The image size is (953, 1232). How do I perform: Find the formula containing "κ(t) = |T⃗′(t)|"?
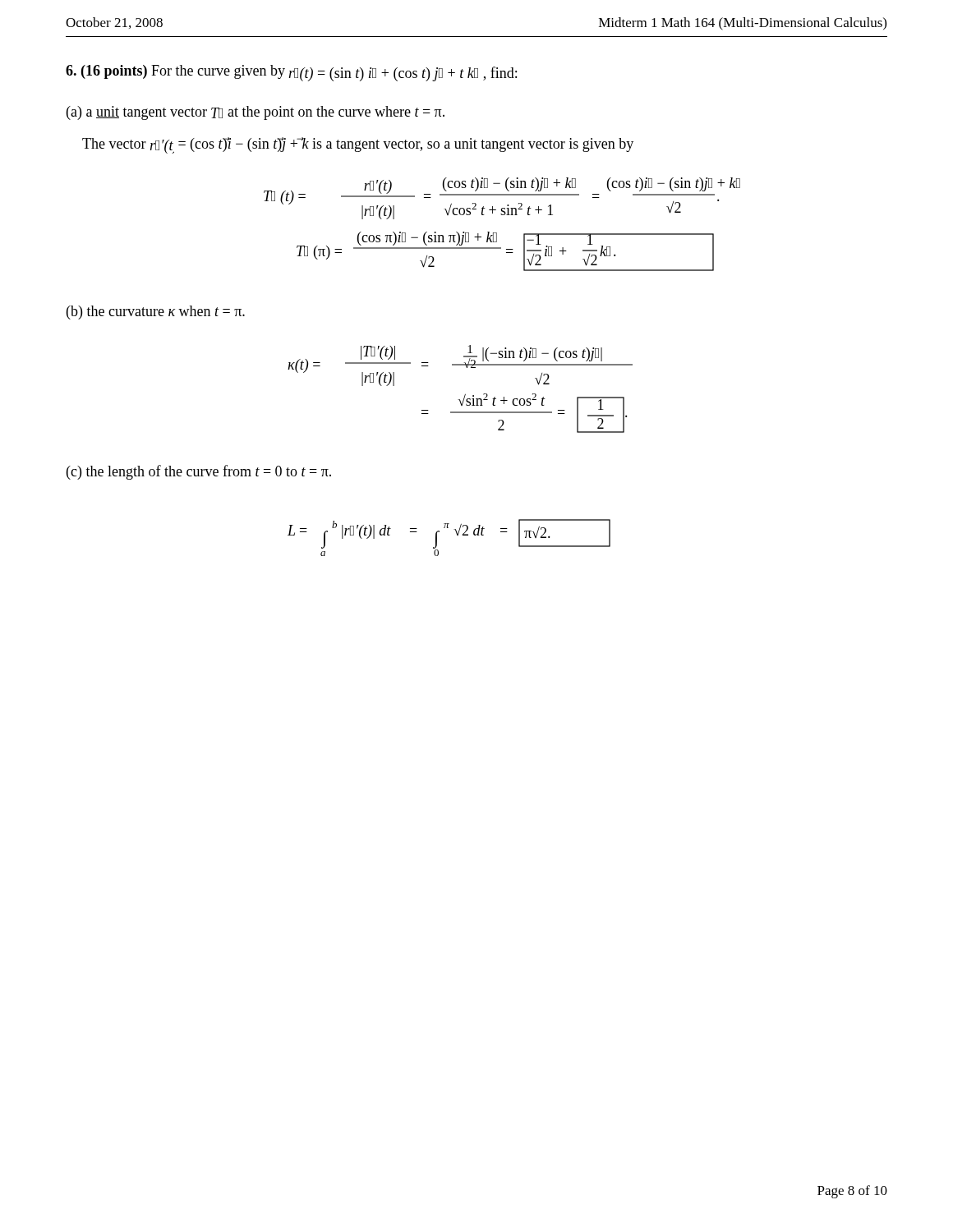coord(476,388)
